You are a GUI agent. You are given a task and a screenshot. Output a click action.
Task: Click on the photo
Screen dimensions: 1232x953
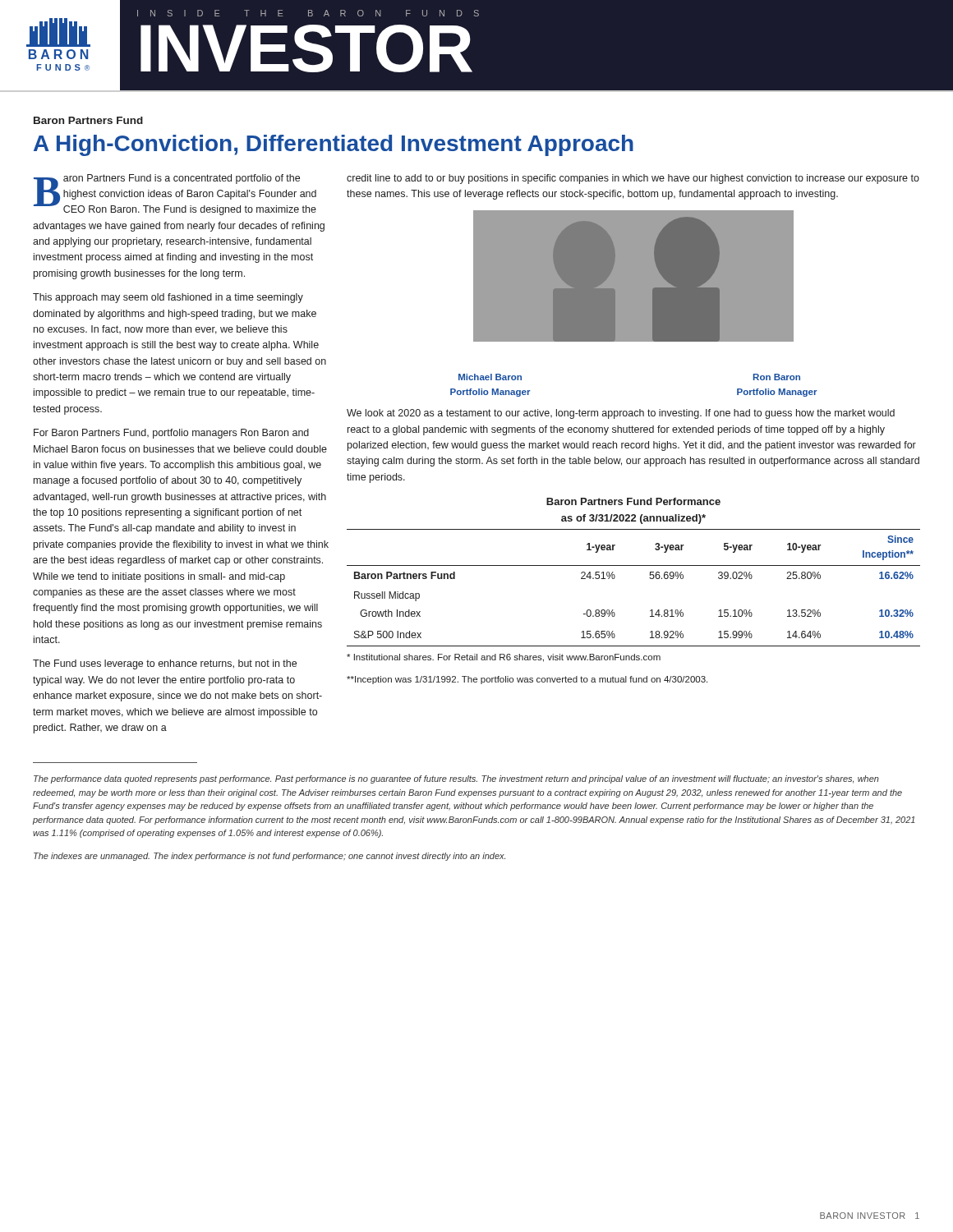[x=633, y=289]
